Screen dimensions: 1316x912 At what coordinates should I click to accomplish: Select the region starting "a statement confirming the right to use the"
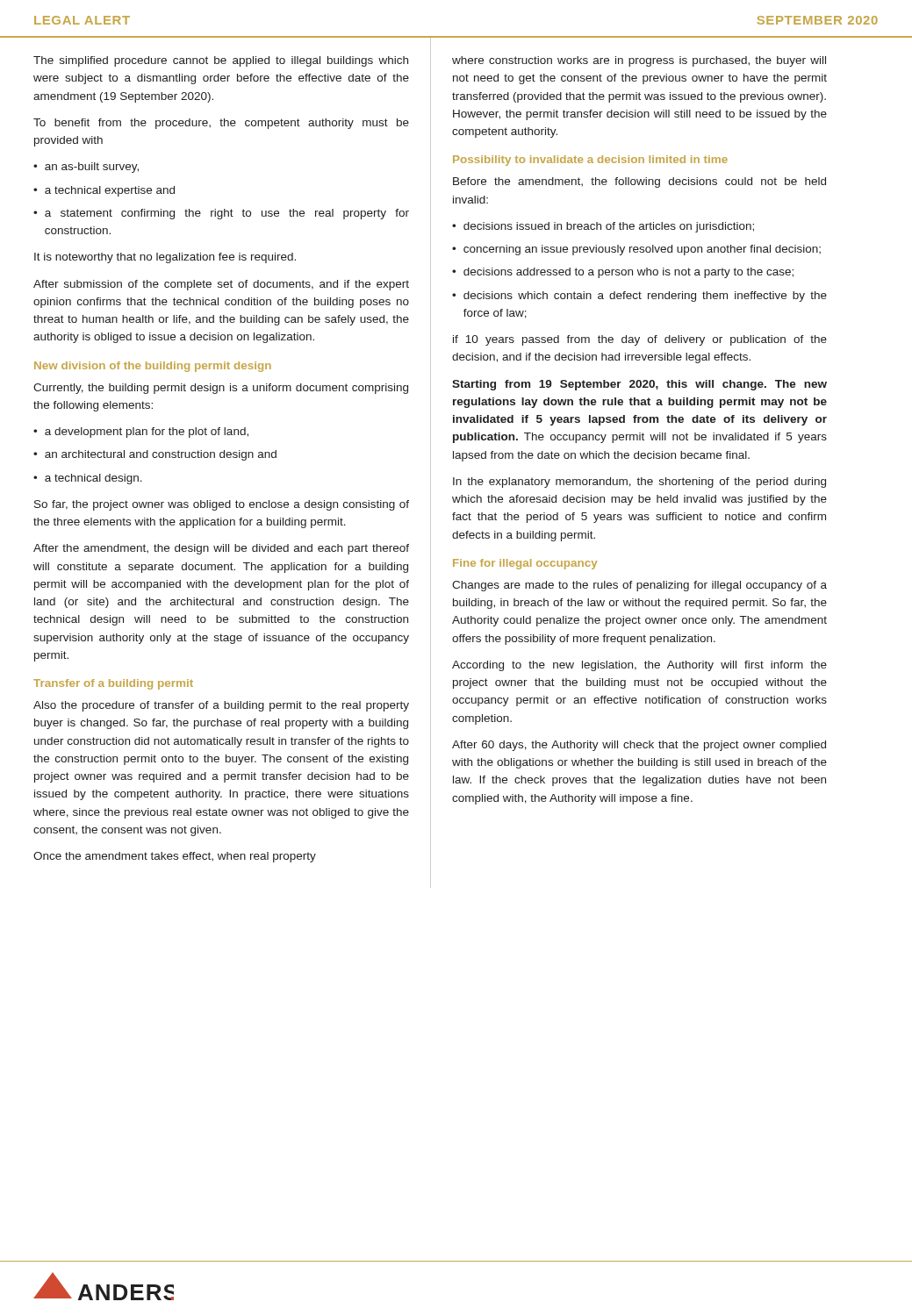pyautogui.click(x=227, y=222)
